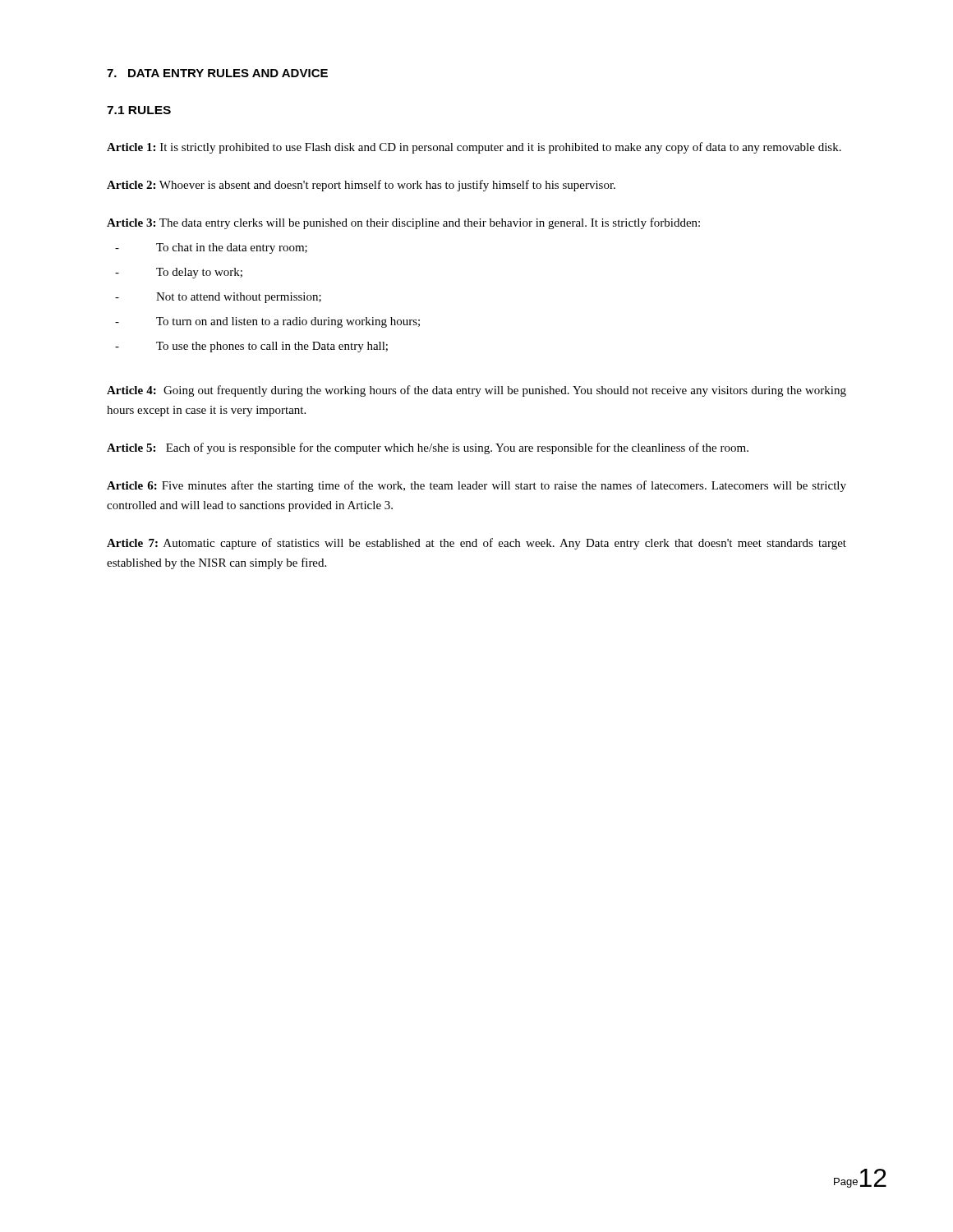The height and width of the screenshot is (1232, 953).
Task: Click on the text starting "- To chat in the data entry room;"
Action: [x=211, y=248]
